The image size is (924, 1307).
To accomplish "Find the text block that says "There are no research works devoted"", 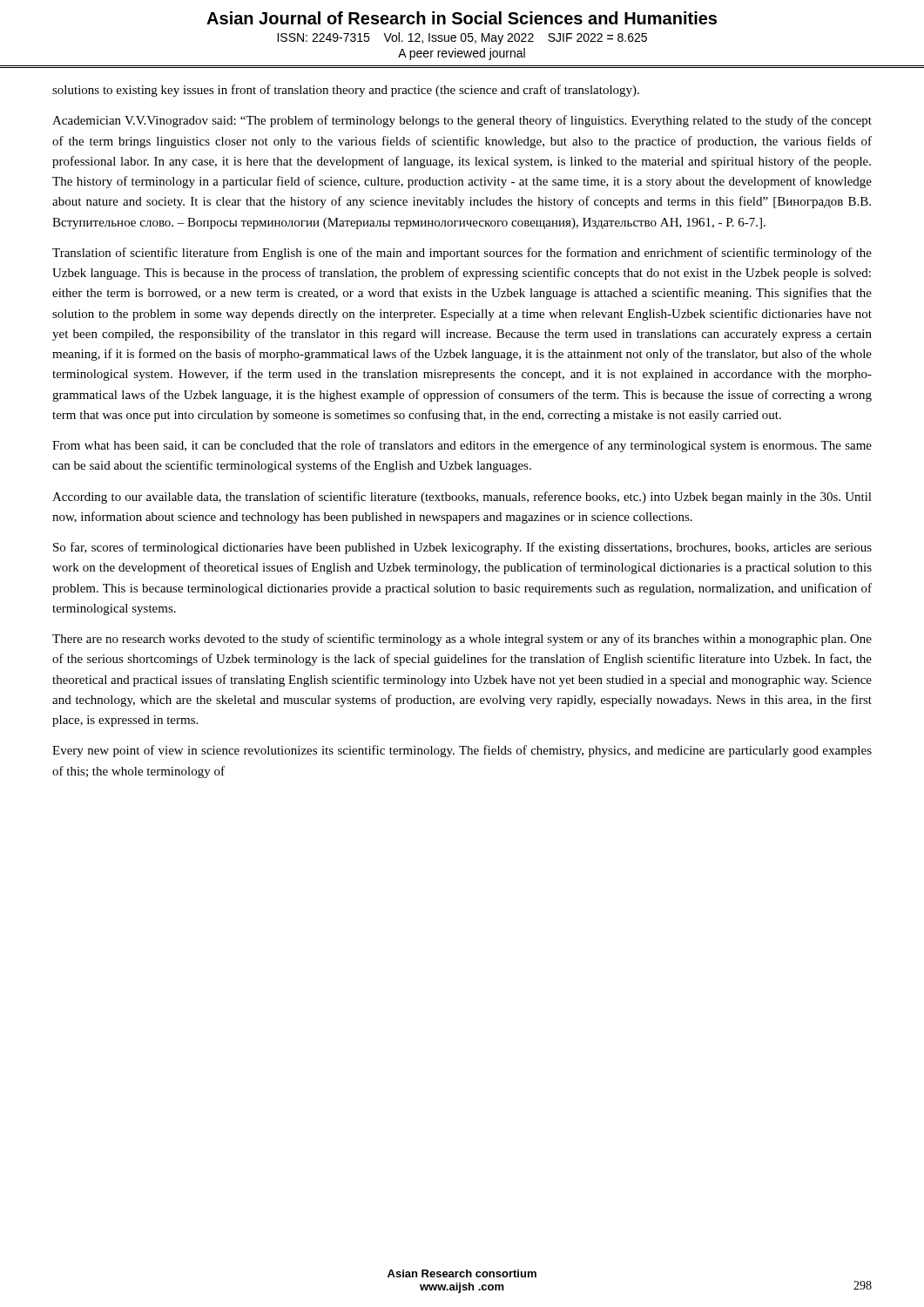I will pos(462,679).
